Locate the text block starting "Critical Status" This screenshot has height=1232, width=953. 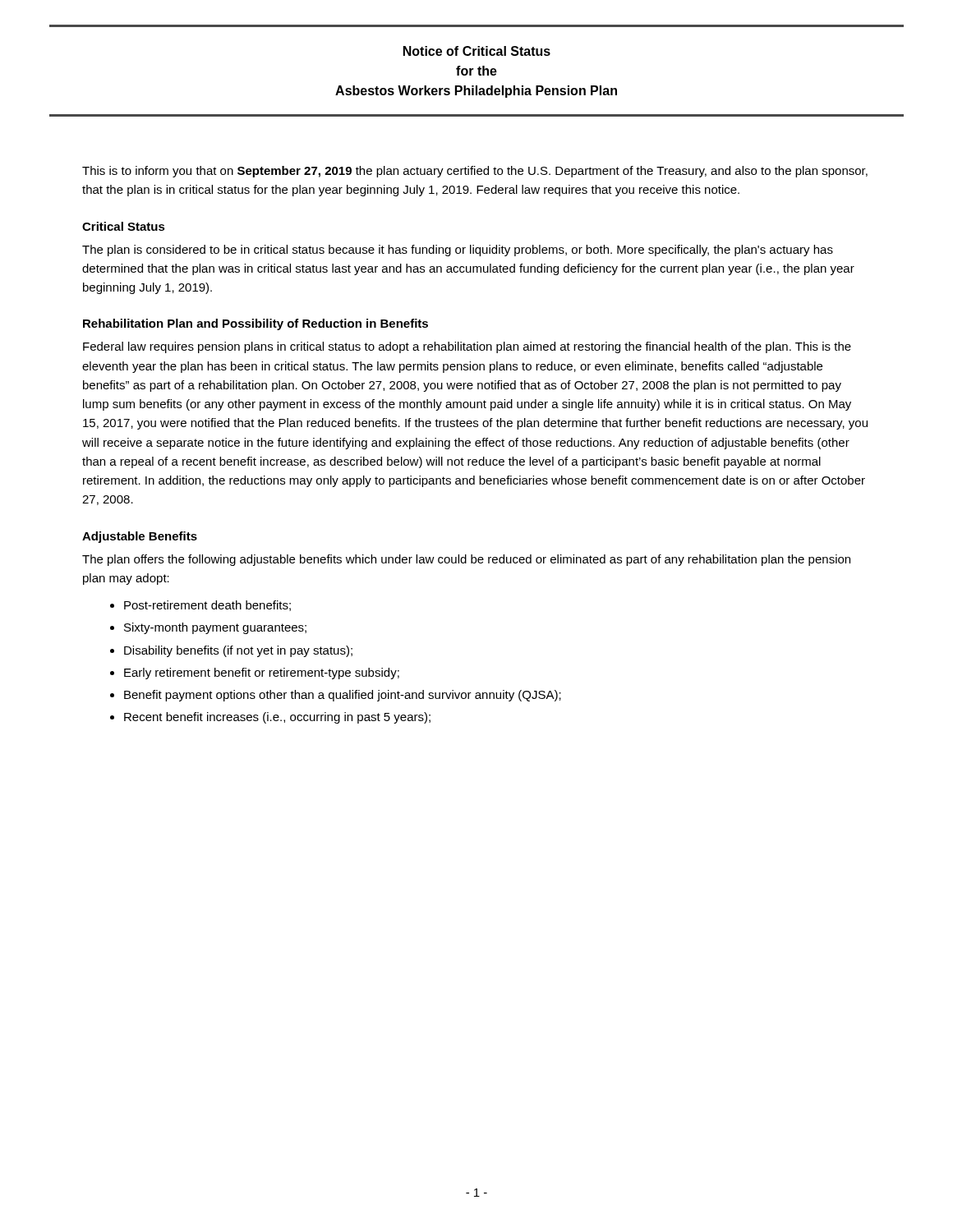(x=124, y=226)
